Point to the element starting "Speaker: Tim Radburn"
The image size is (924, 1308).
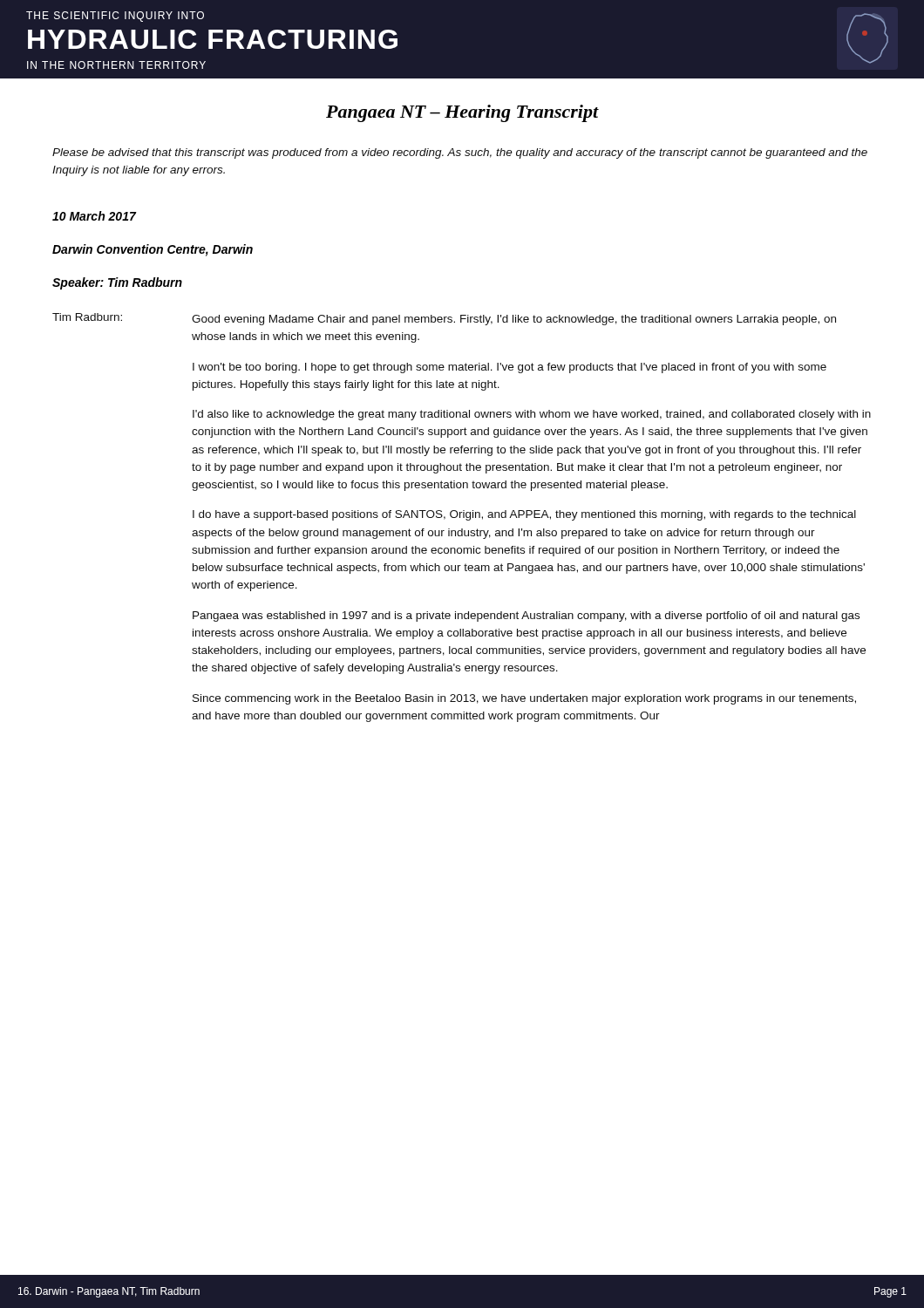pyautogui.click(x=117, y=283)
